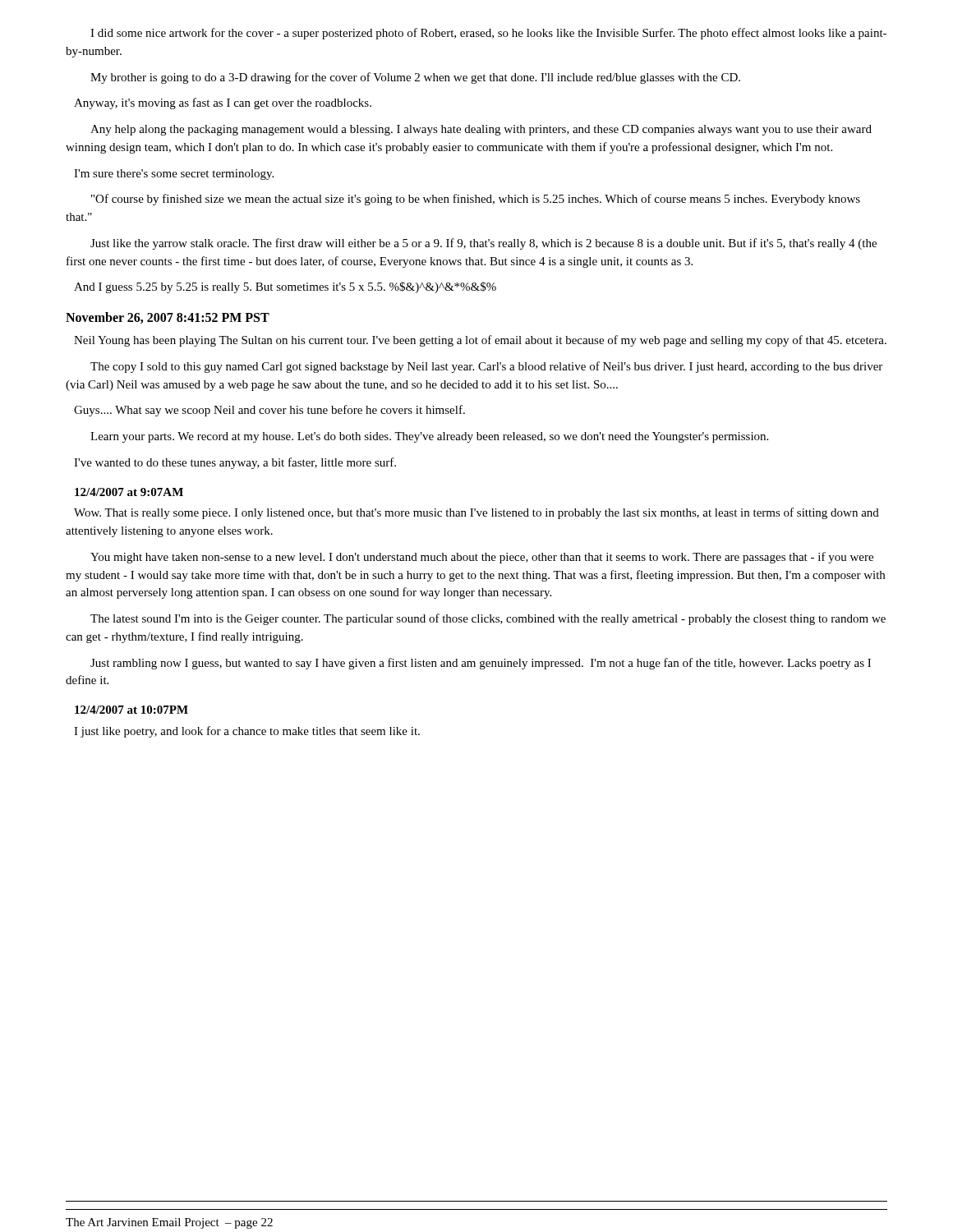
Task: Locate the passage starting "I'm sure there's some secret terminology."
Action: [174, 173]
